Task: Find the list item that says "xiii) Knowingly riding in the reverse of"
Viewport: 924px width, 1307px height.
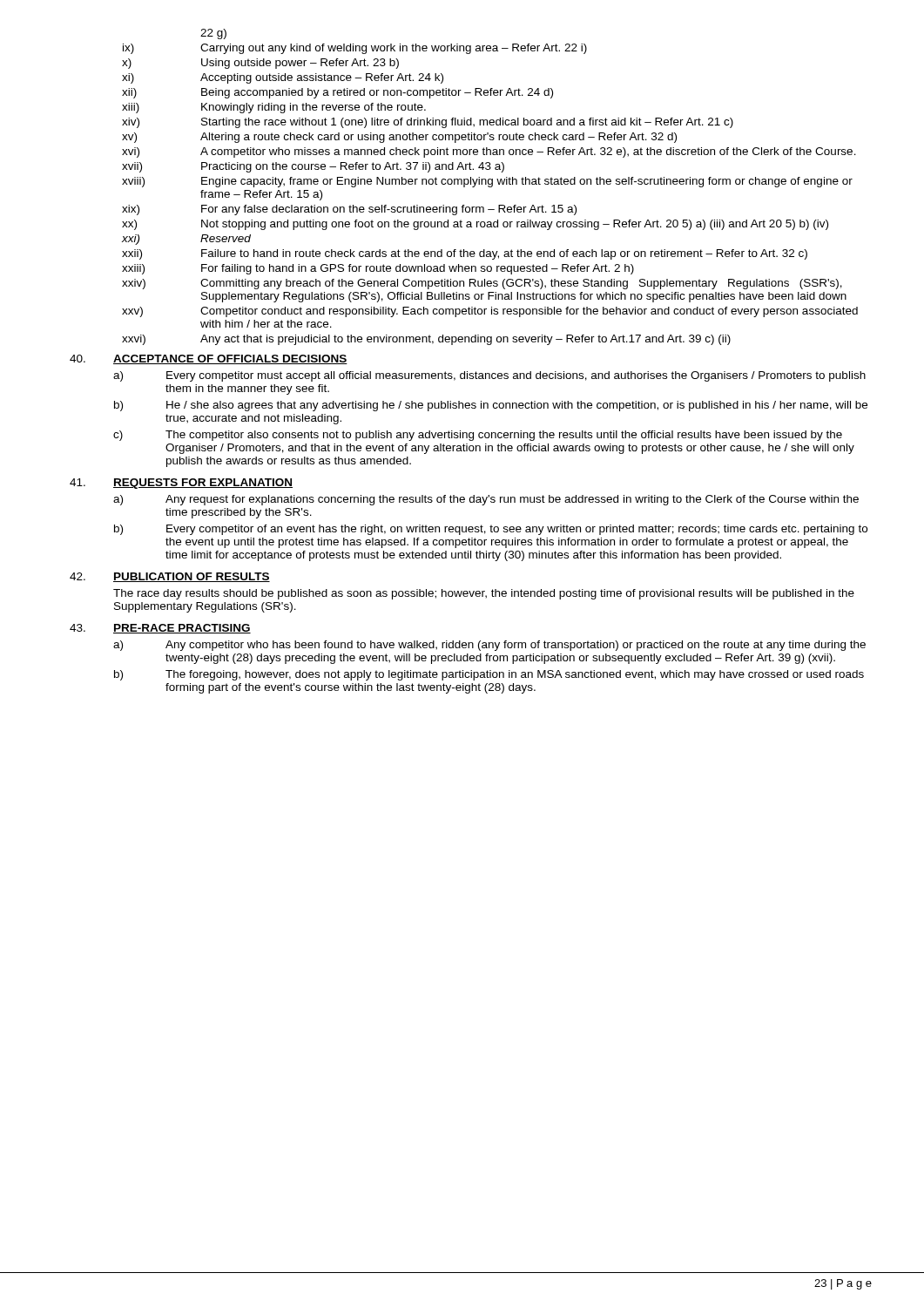Action: [471, 107]
